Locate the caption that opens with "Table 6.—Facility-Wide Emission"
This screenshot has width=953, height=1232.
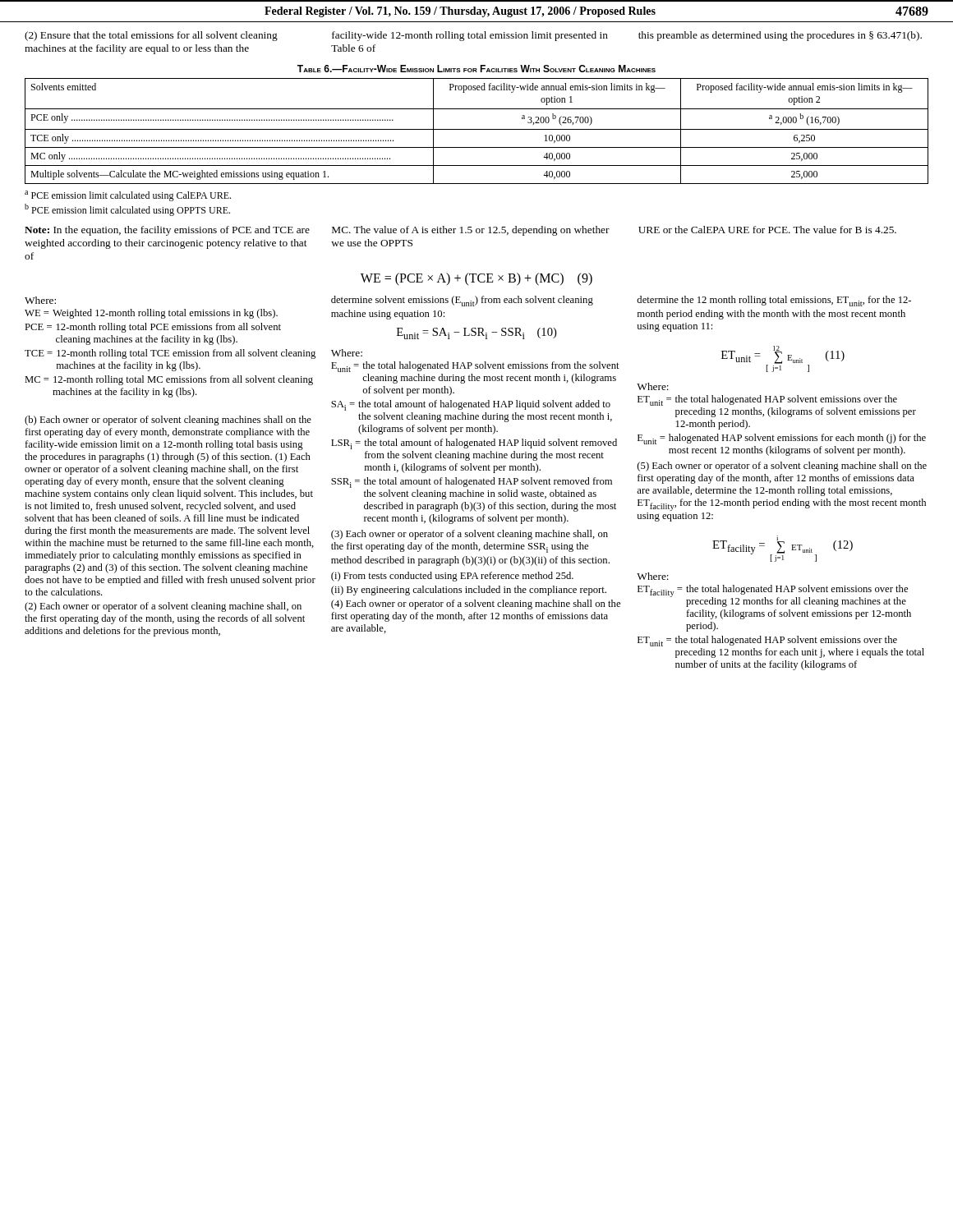(x=476, y=69)
